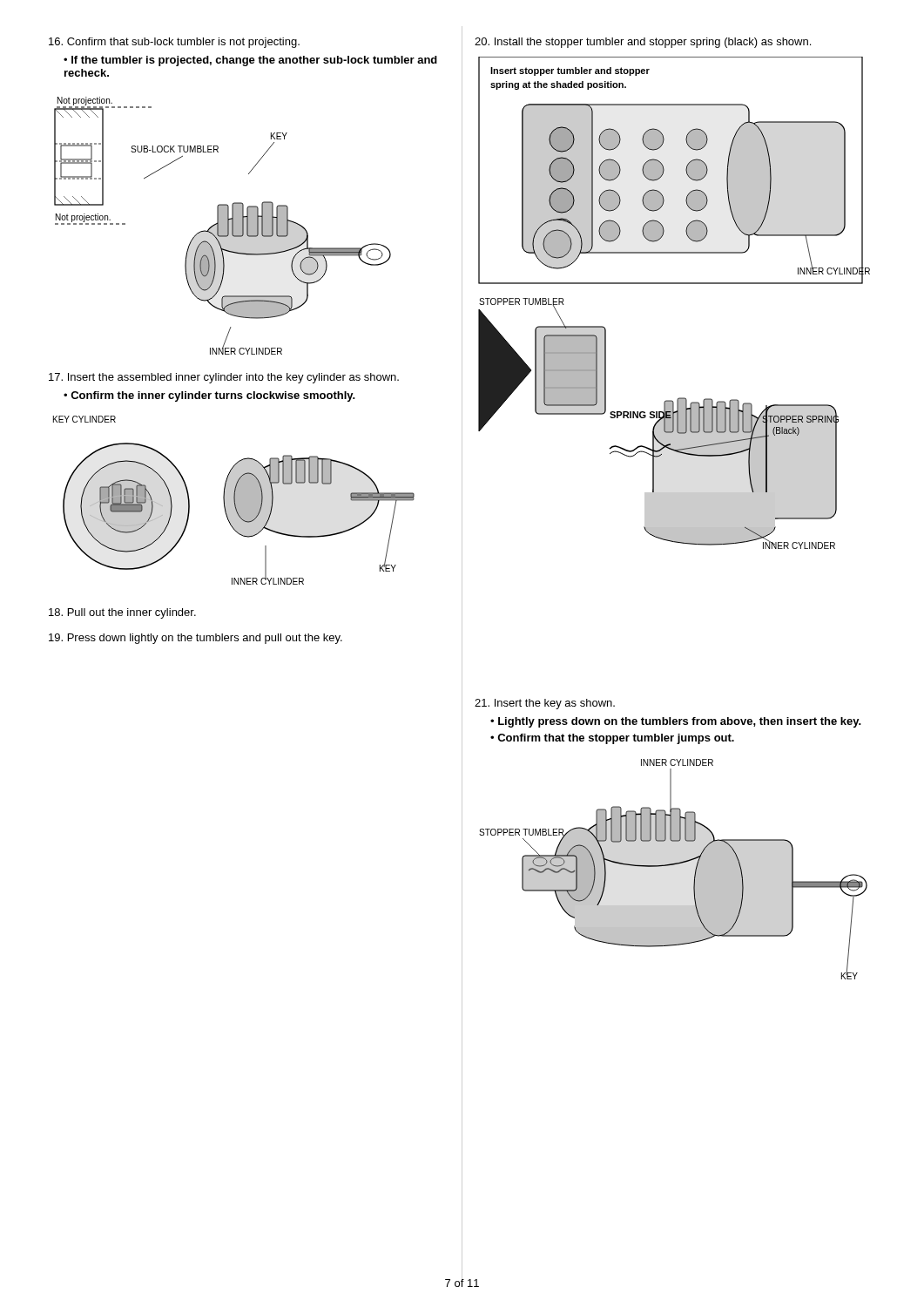The width and height of the screenshot is (924, 1307).
Task: Locate the block starting "19. Press down lightly on the tumblers and"
Action: click(x=195, y=637)
